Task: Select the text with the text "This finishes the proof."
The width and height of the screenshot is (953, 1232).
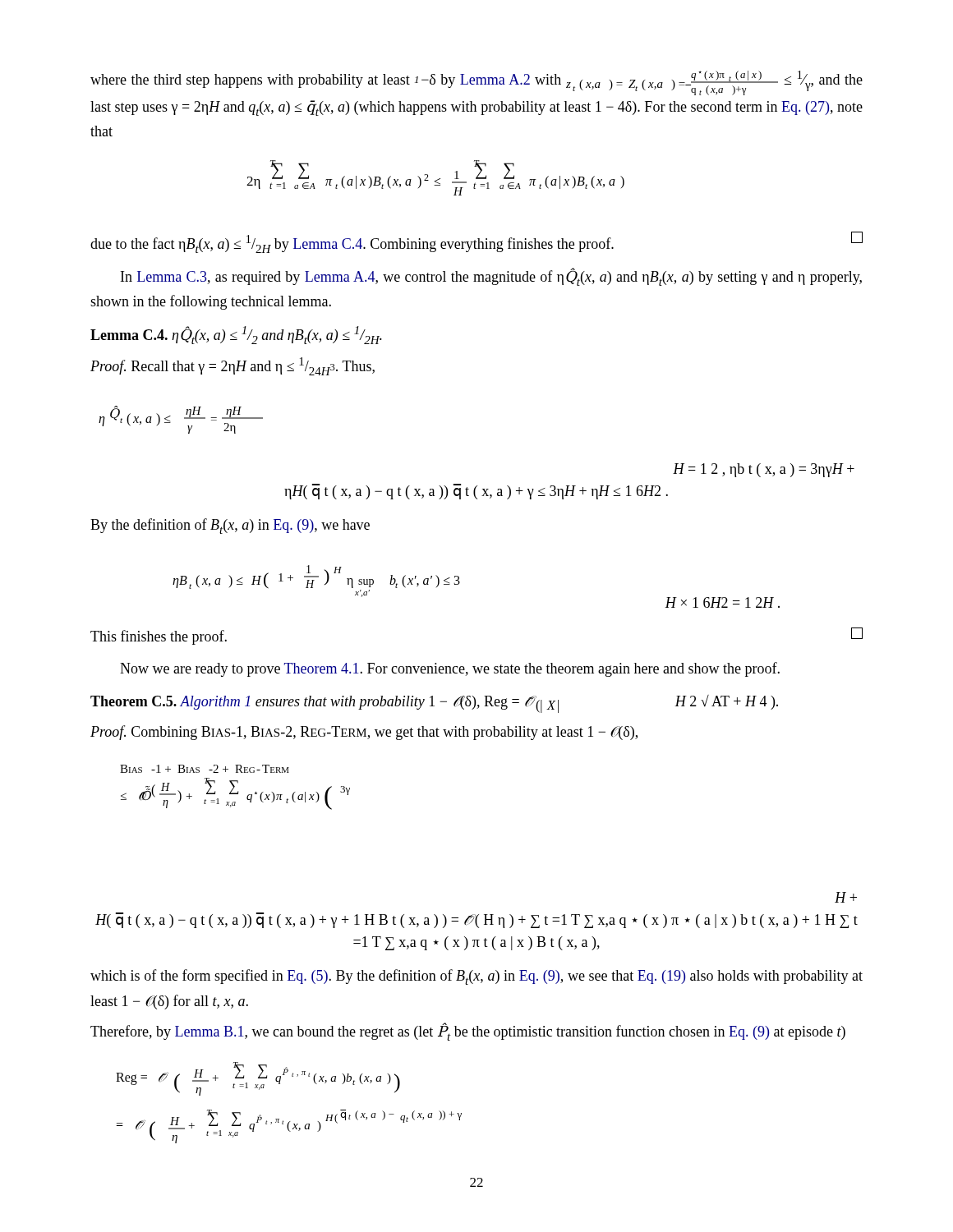Action: tap(157, 635)
